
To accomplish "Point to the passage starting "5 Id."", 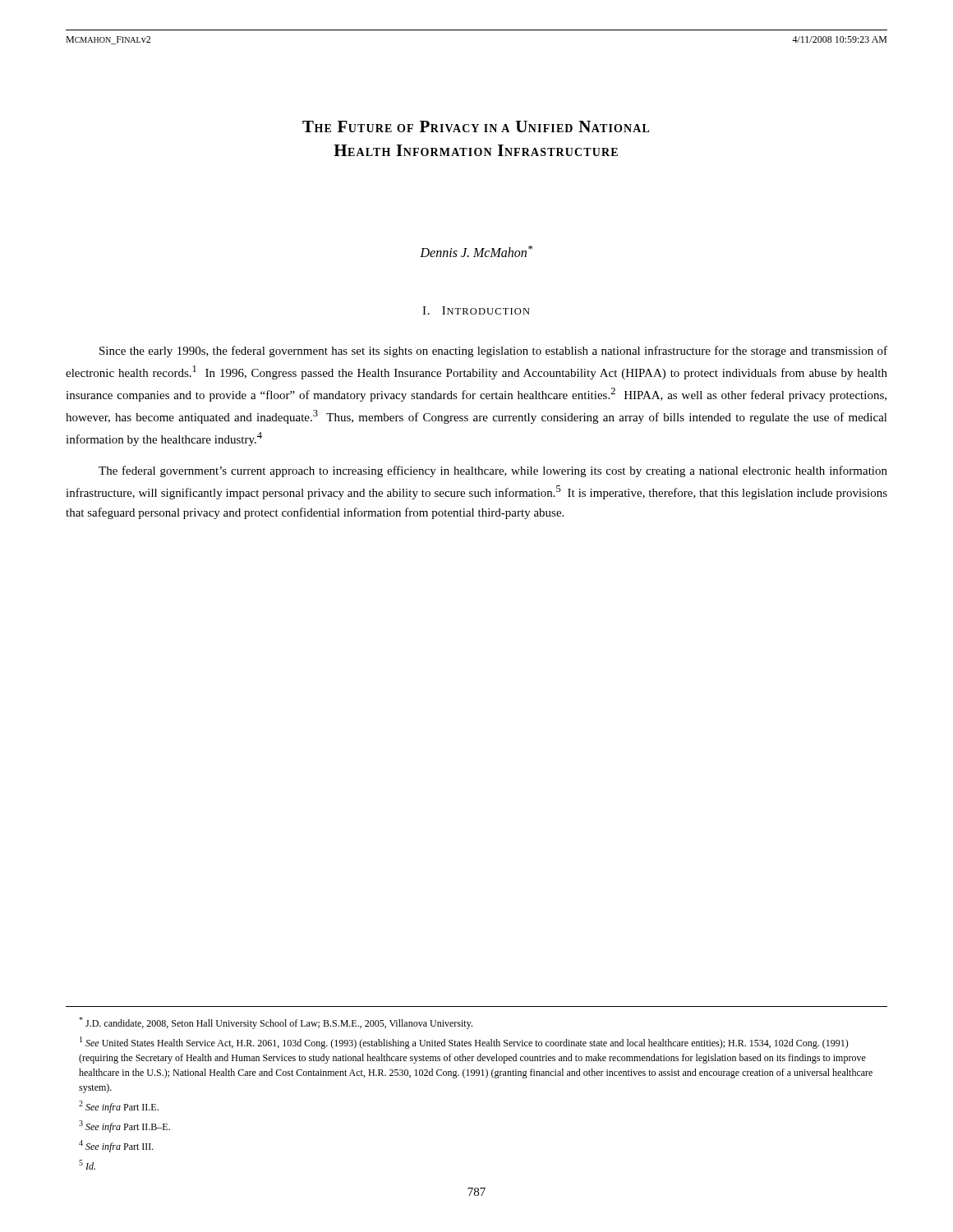I will pos(88,1165).
